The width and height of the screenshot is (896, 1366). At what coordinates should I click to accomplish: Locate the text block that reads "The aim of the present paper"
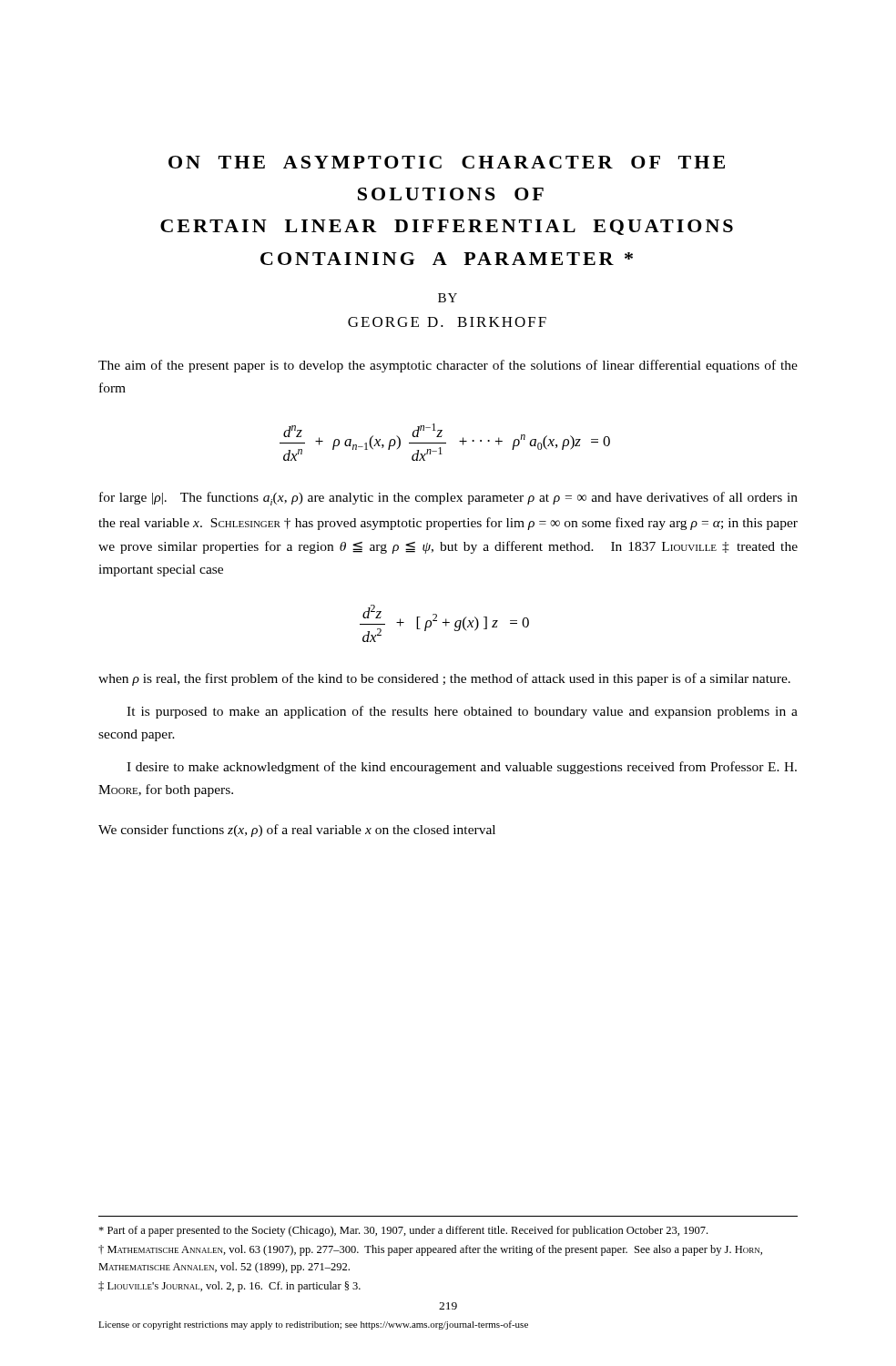448,376
